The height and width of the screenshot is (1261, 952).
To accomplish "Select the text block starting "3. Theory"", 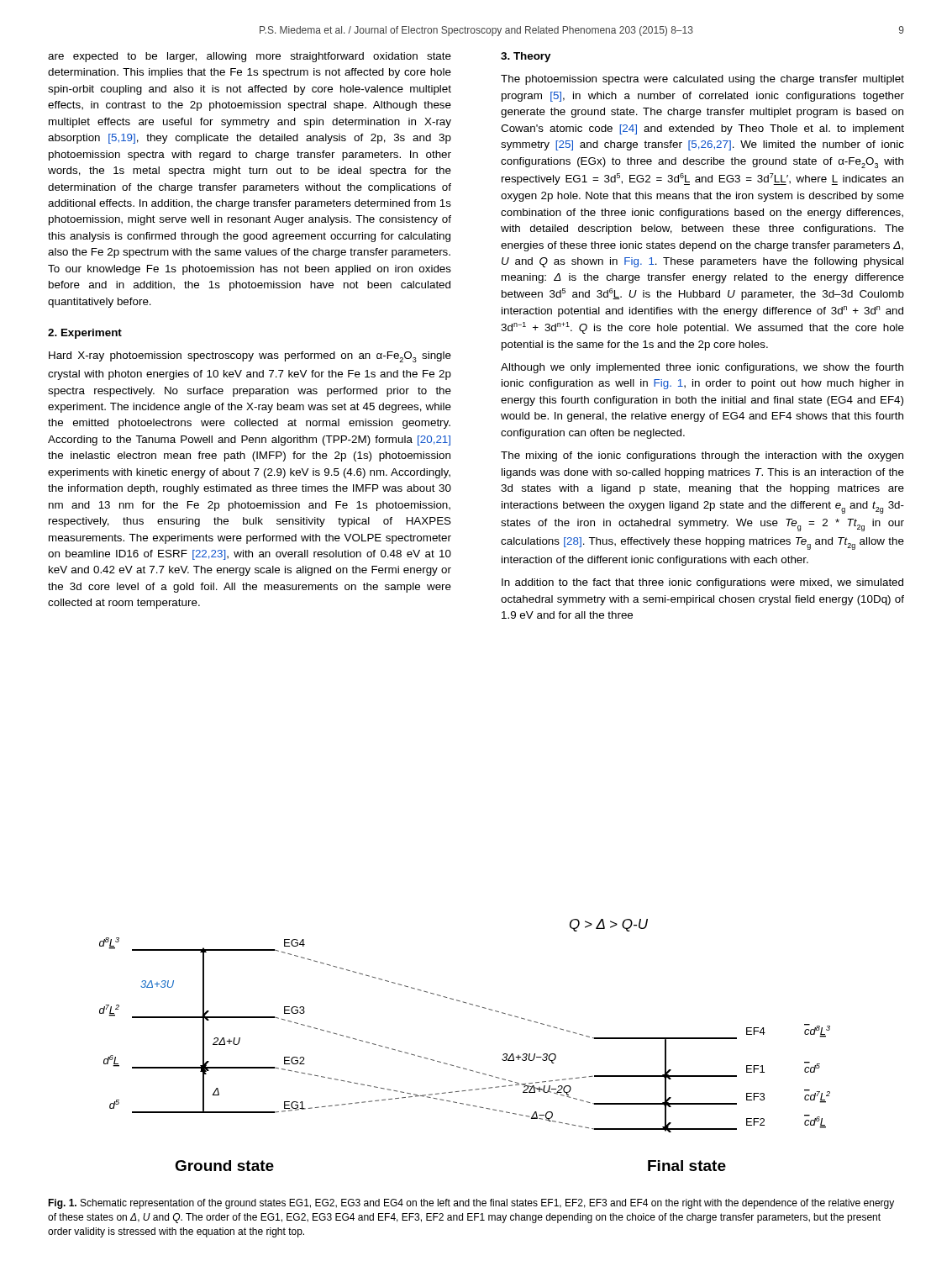I will [x=526, y=57].
